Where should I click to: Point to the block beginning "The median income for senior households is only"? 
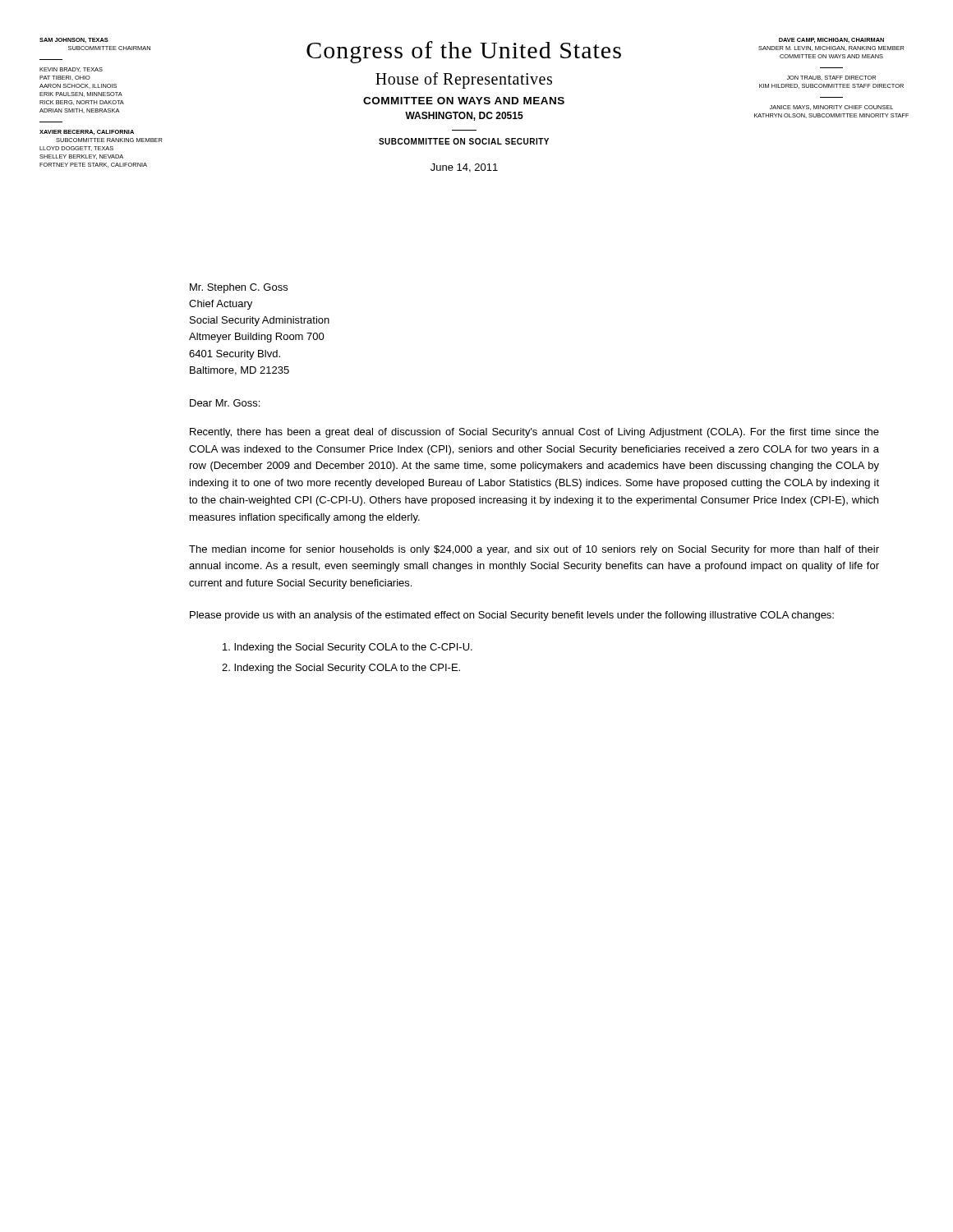(534, 566)
